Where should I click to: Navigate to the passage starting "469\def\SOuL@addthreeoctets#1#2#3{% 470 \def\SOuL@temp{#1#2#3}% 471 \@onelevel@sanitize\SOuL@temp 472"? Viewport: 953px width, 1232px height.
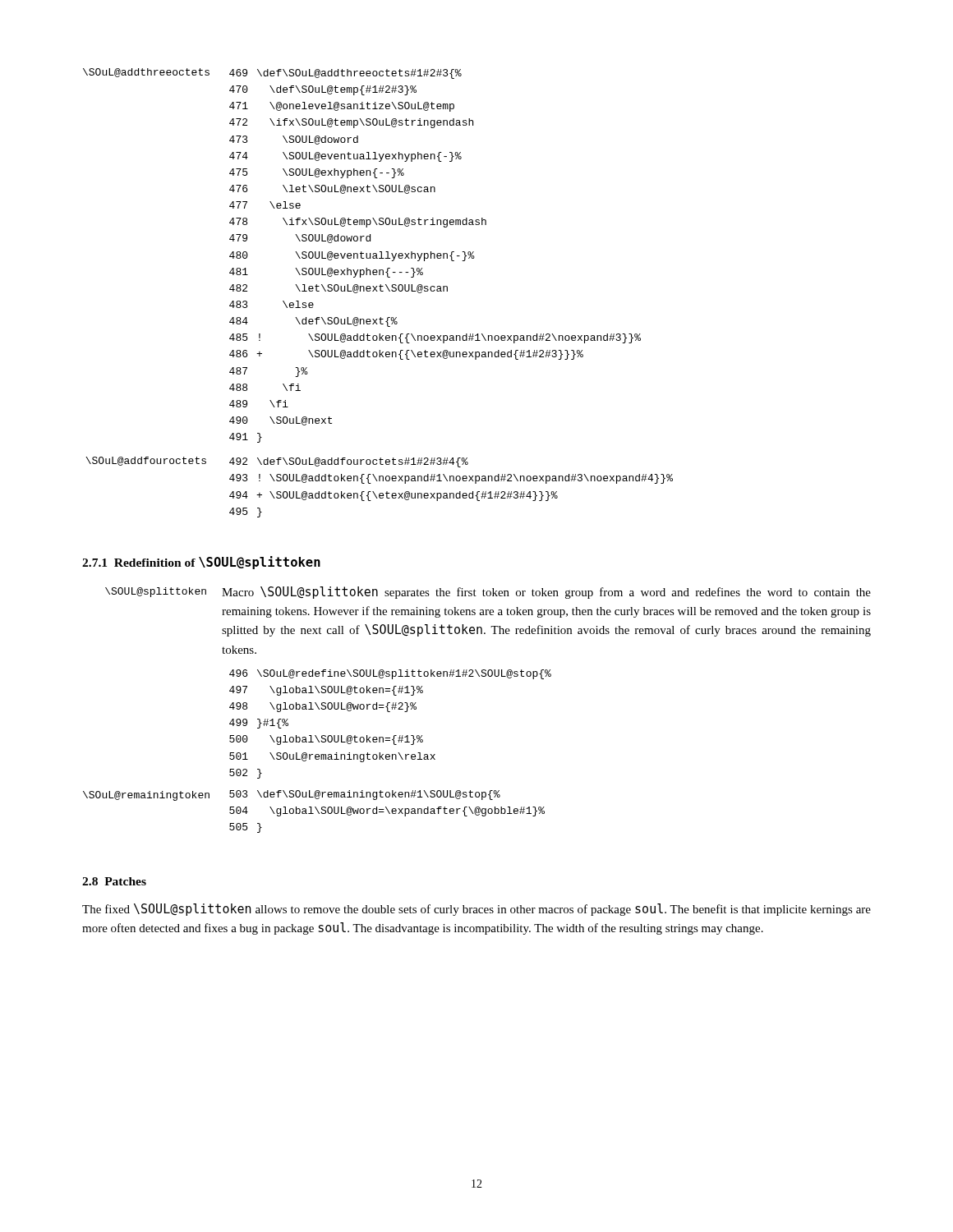click(x=431, y=256)
